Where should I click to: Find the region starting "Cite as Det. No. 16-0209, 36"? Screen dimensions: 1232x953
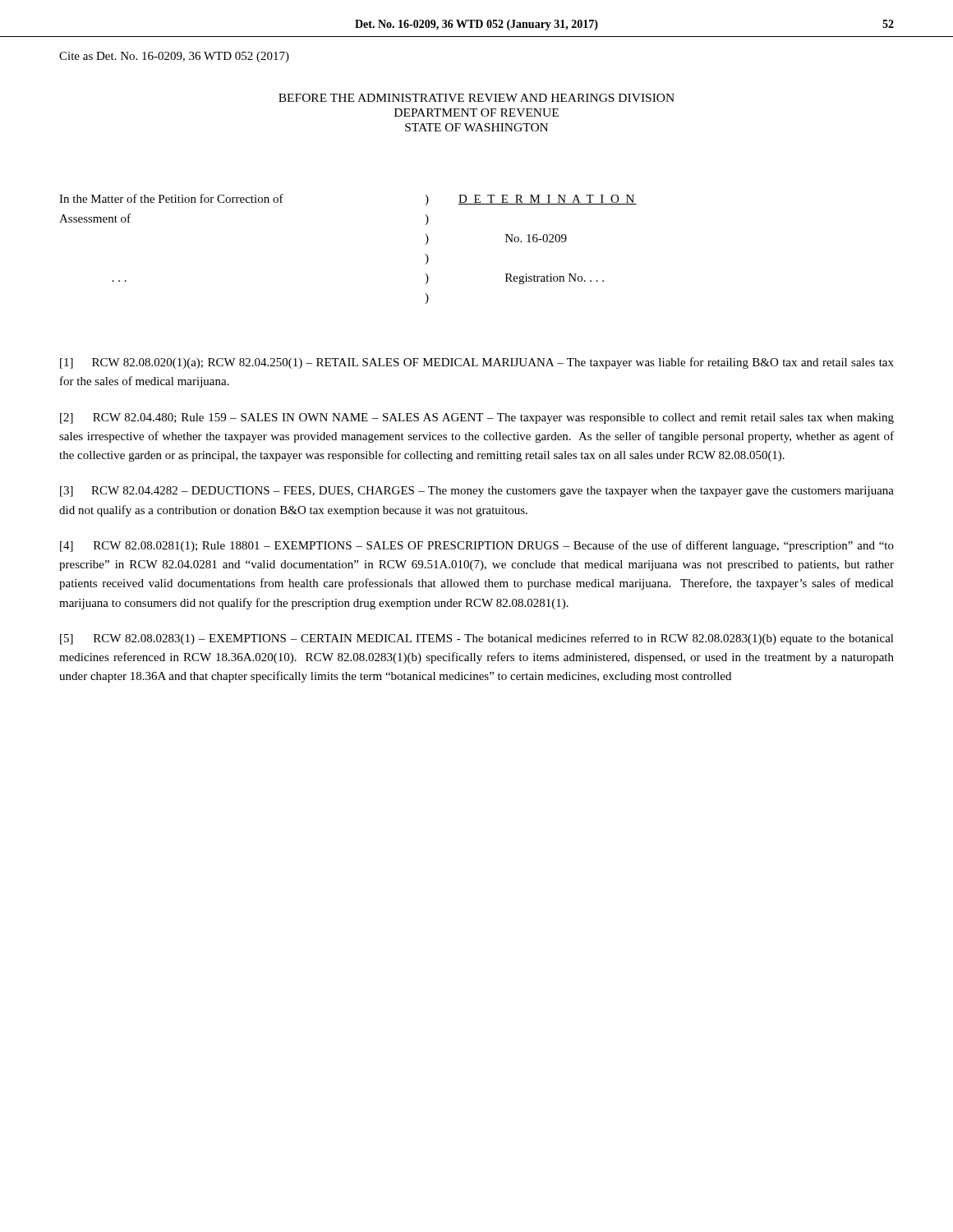click(174, 56)
